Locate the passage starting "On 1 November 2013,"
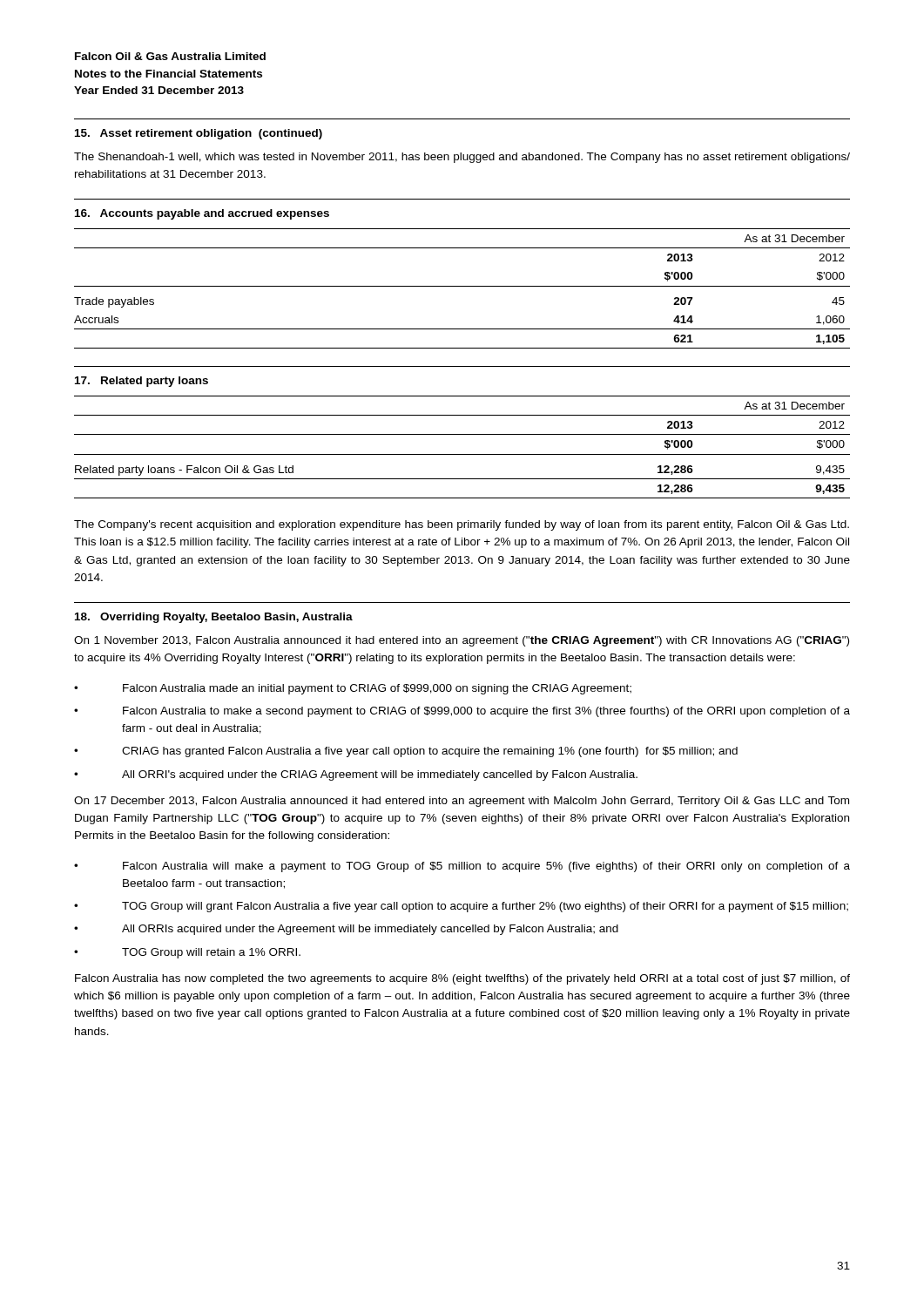 pyautogui.click(x=462, y=649)
